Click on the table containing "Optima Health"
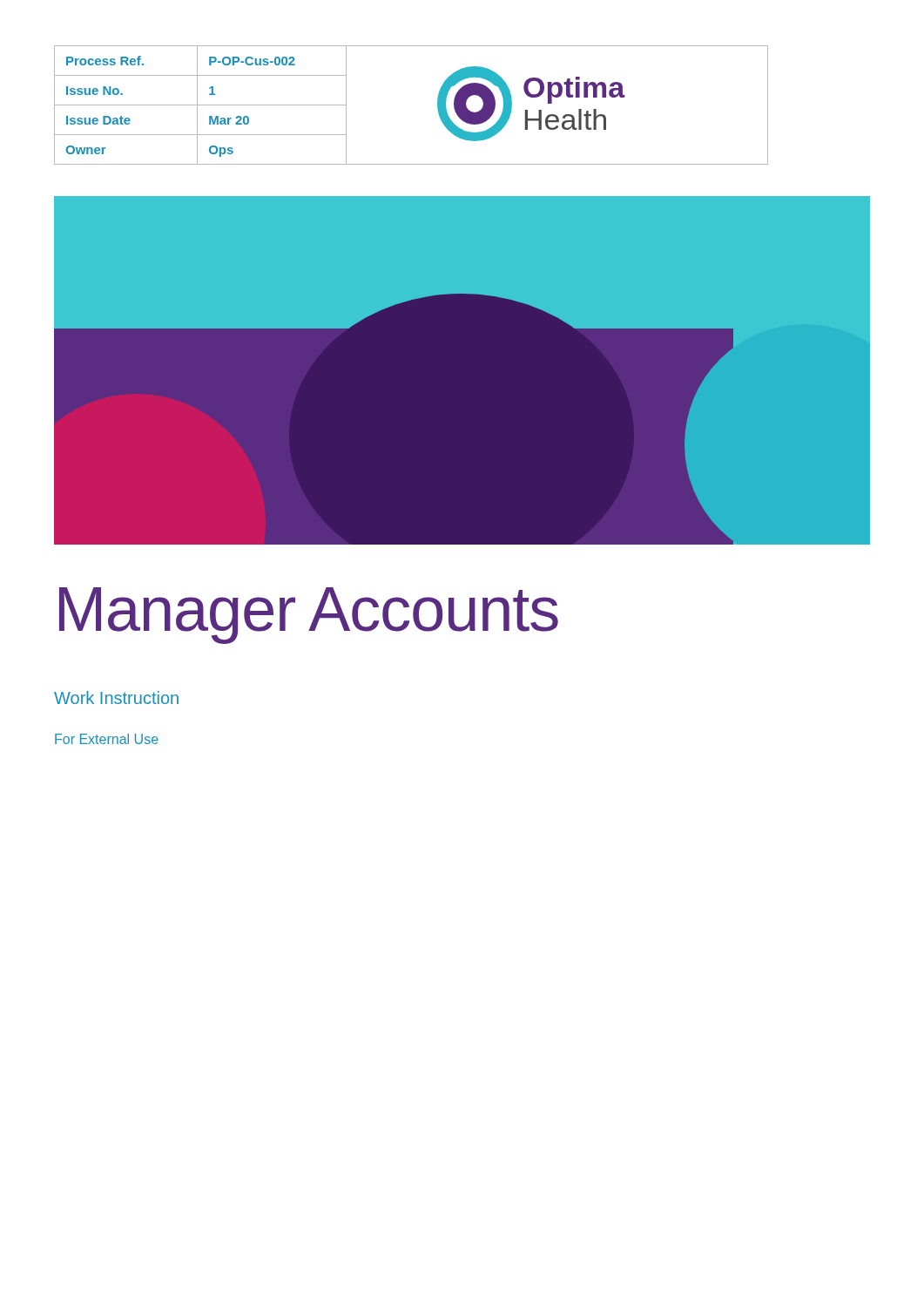Screen dimensions: 1307x924 click(411, 105)
